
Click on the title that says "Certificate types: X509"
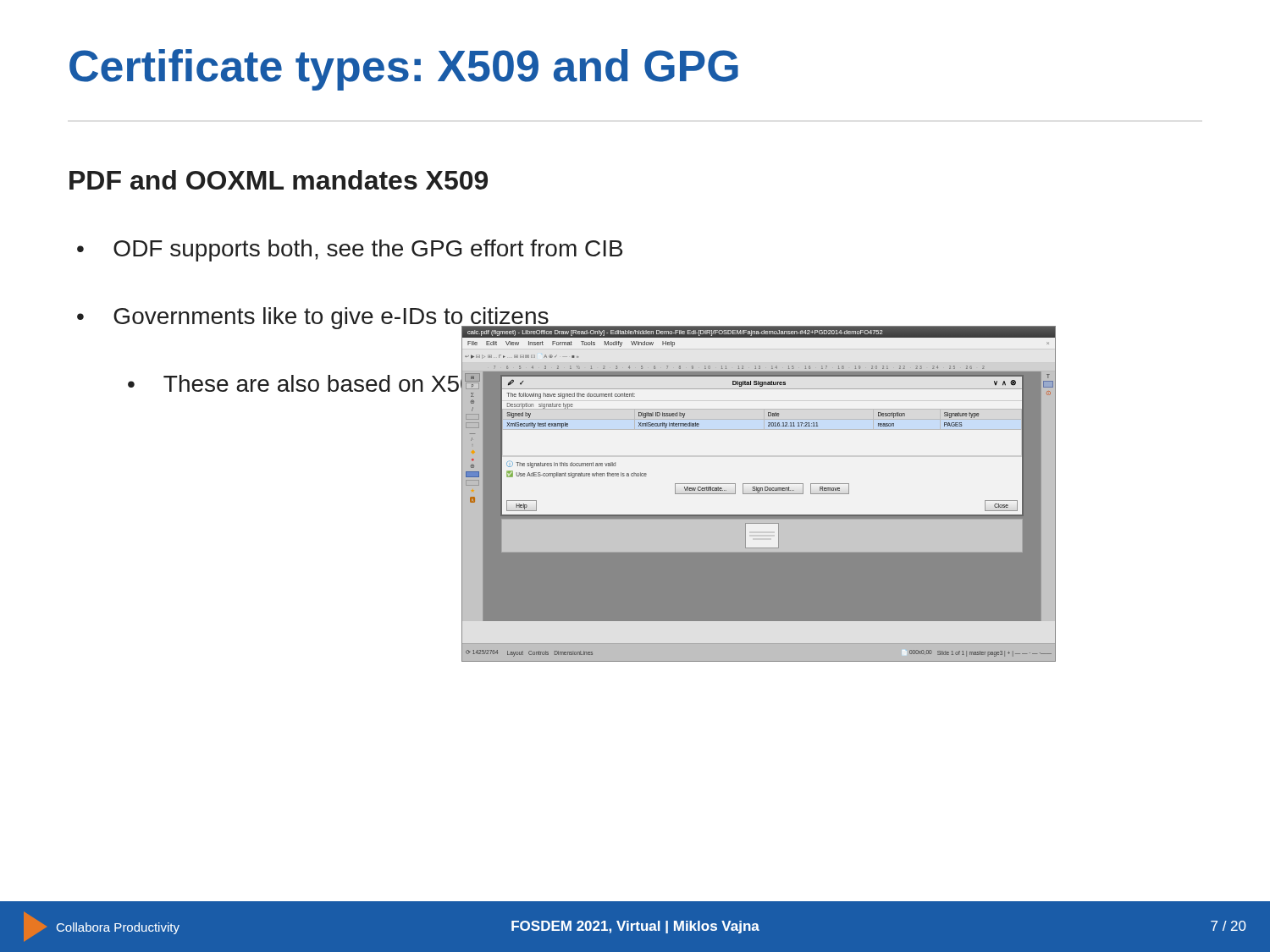click(404, 66)
